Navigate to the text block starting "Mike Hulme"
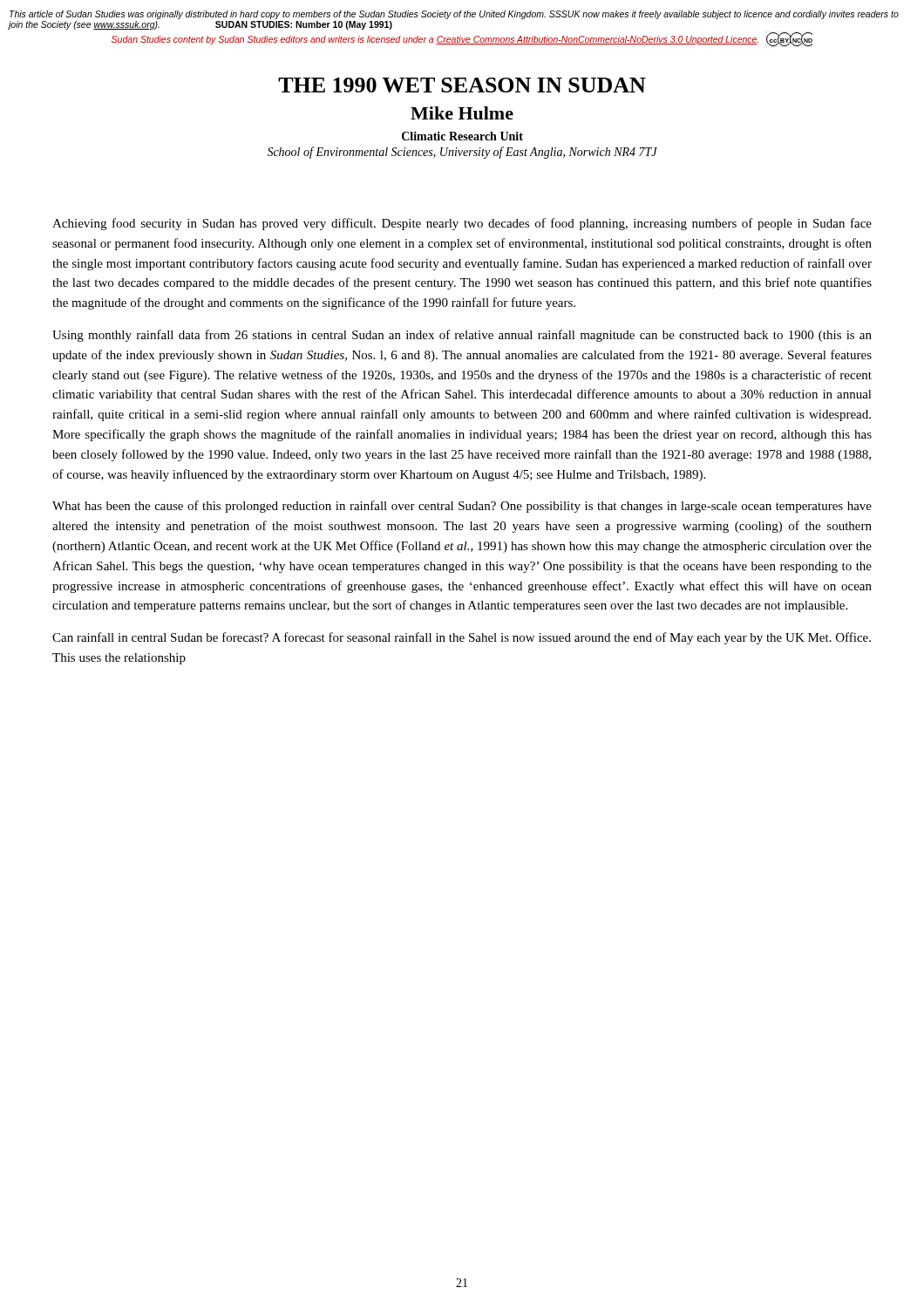924x1308 pixels. pyautogui.click(x=462, y=113)
